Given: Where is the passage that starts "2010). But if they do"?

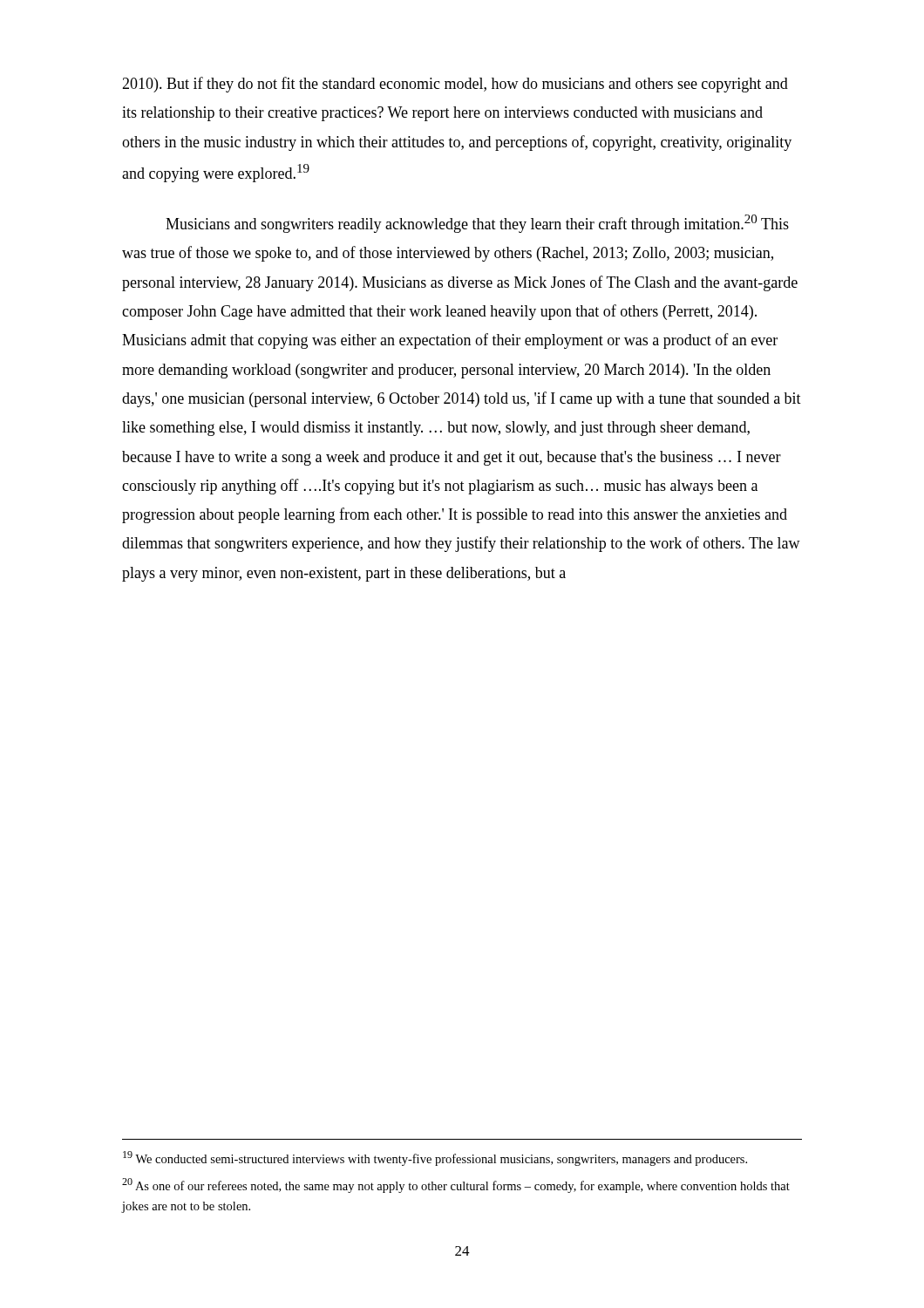Looking at the screenshot, I should click(462, 329).
